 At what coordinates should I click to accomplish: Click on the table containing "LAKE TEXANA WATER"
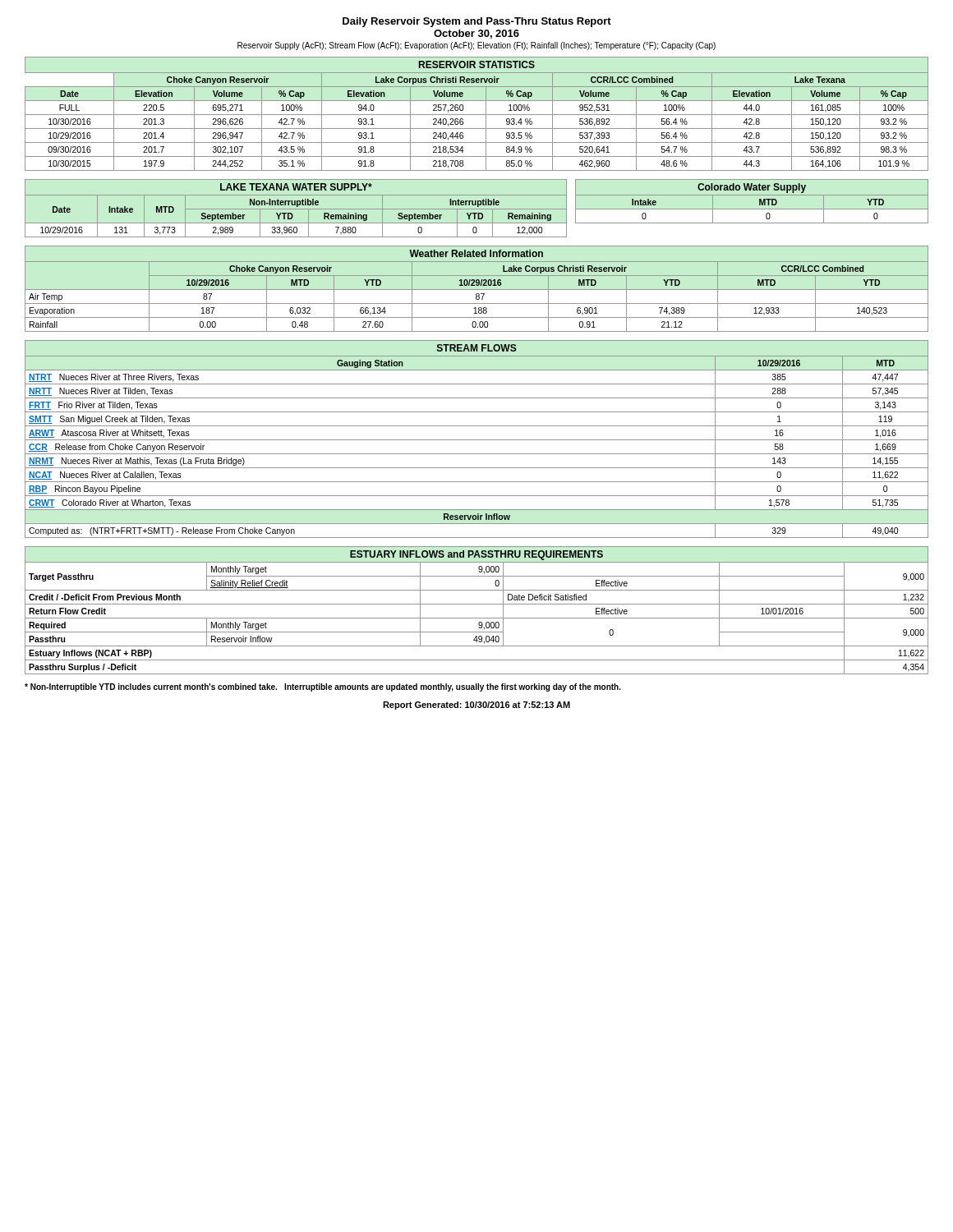[x=476, y=208]
